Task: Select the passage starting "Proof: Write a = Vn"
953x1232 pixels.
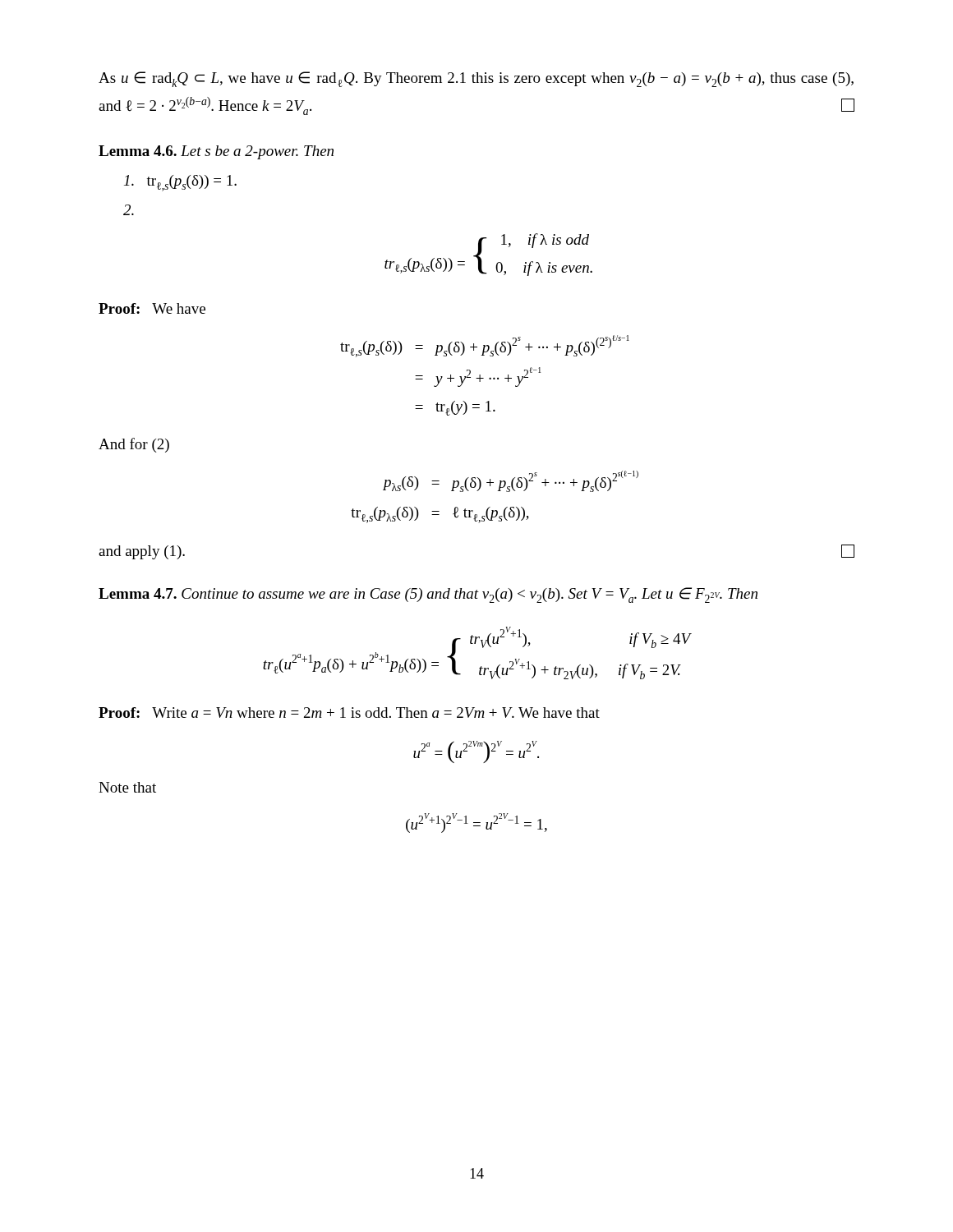Action: point(349,713)
